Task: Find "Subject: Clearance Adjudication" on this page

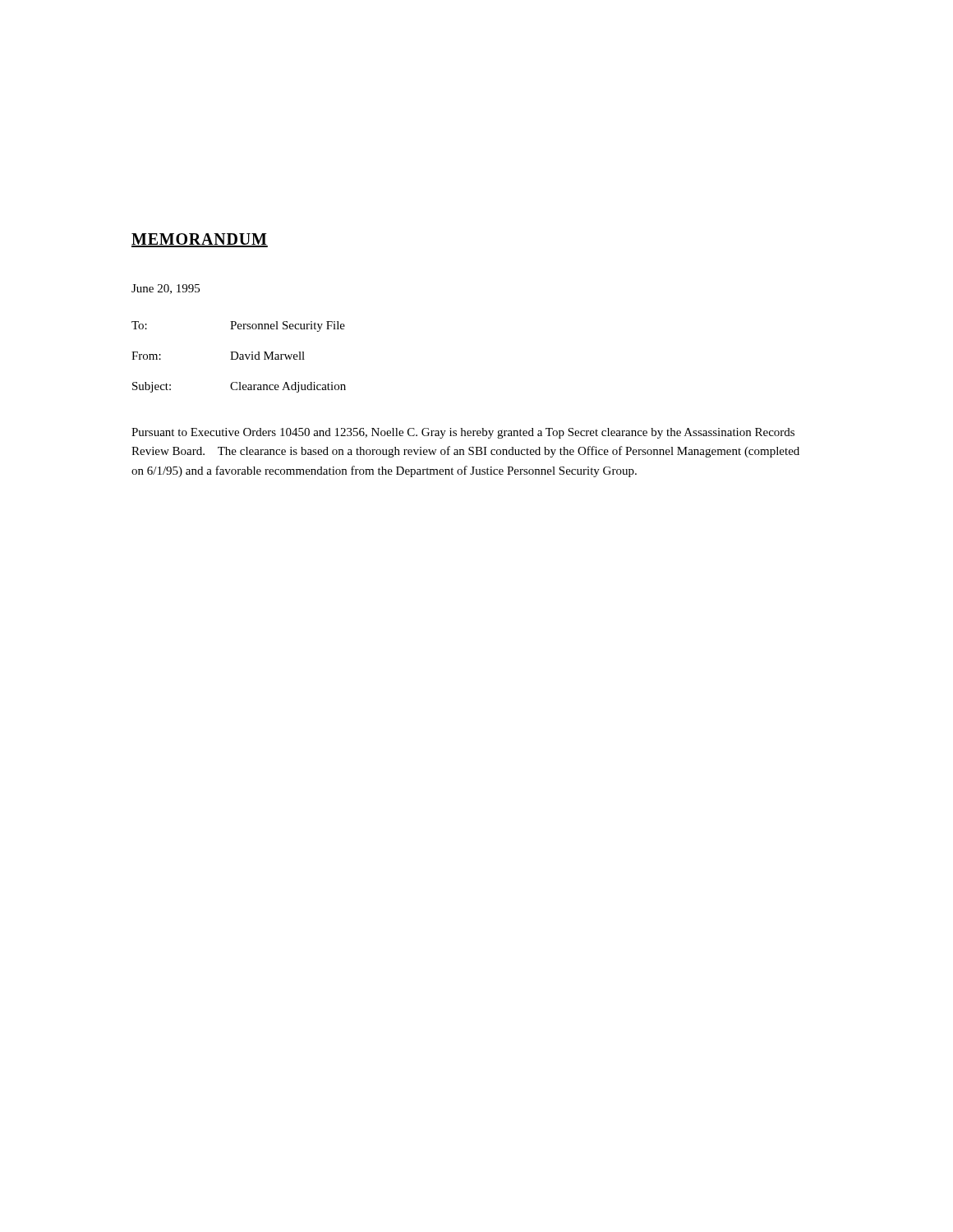Action: (239, 387)
